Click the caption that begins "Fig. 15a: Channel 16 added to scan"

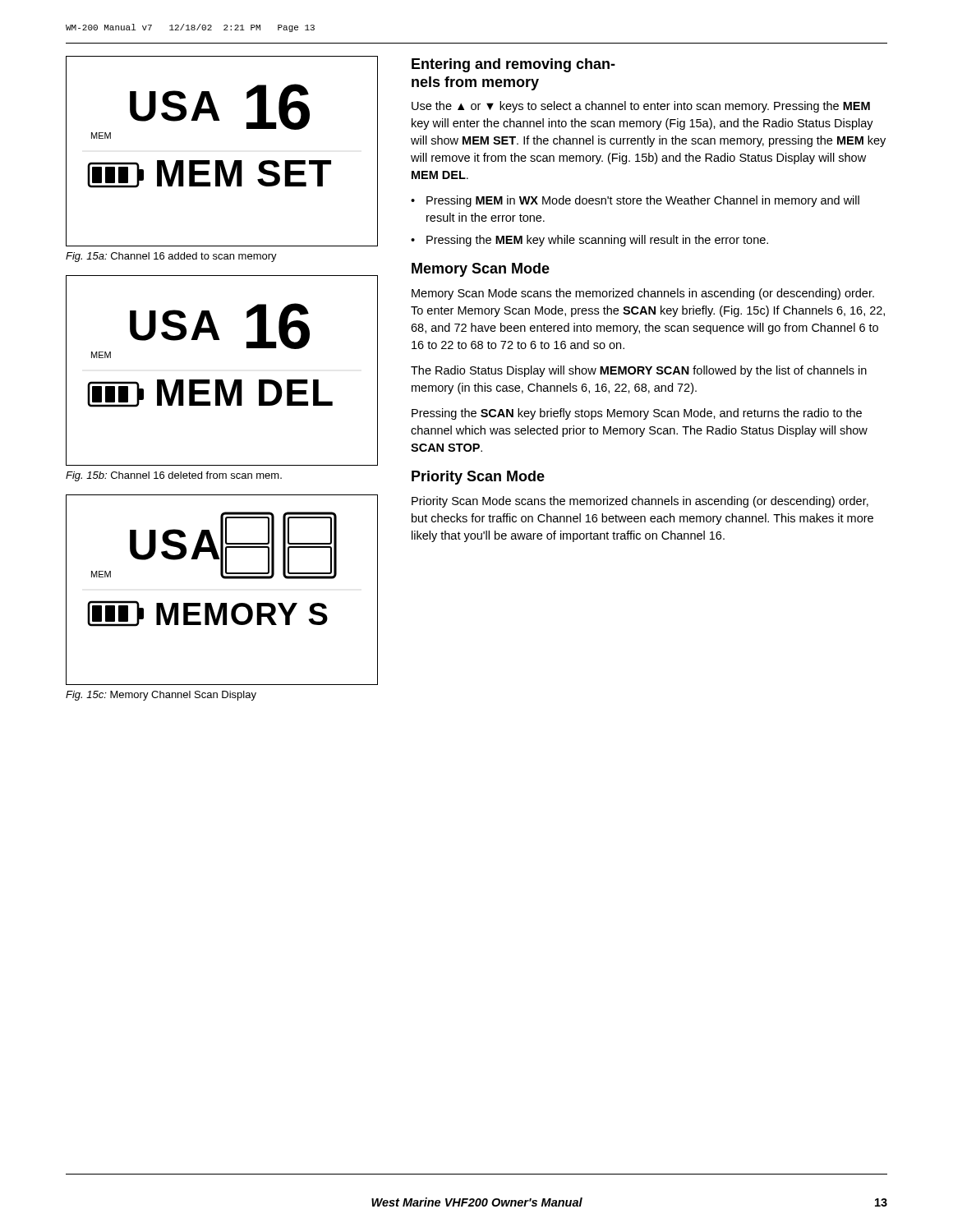171,256
